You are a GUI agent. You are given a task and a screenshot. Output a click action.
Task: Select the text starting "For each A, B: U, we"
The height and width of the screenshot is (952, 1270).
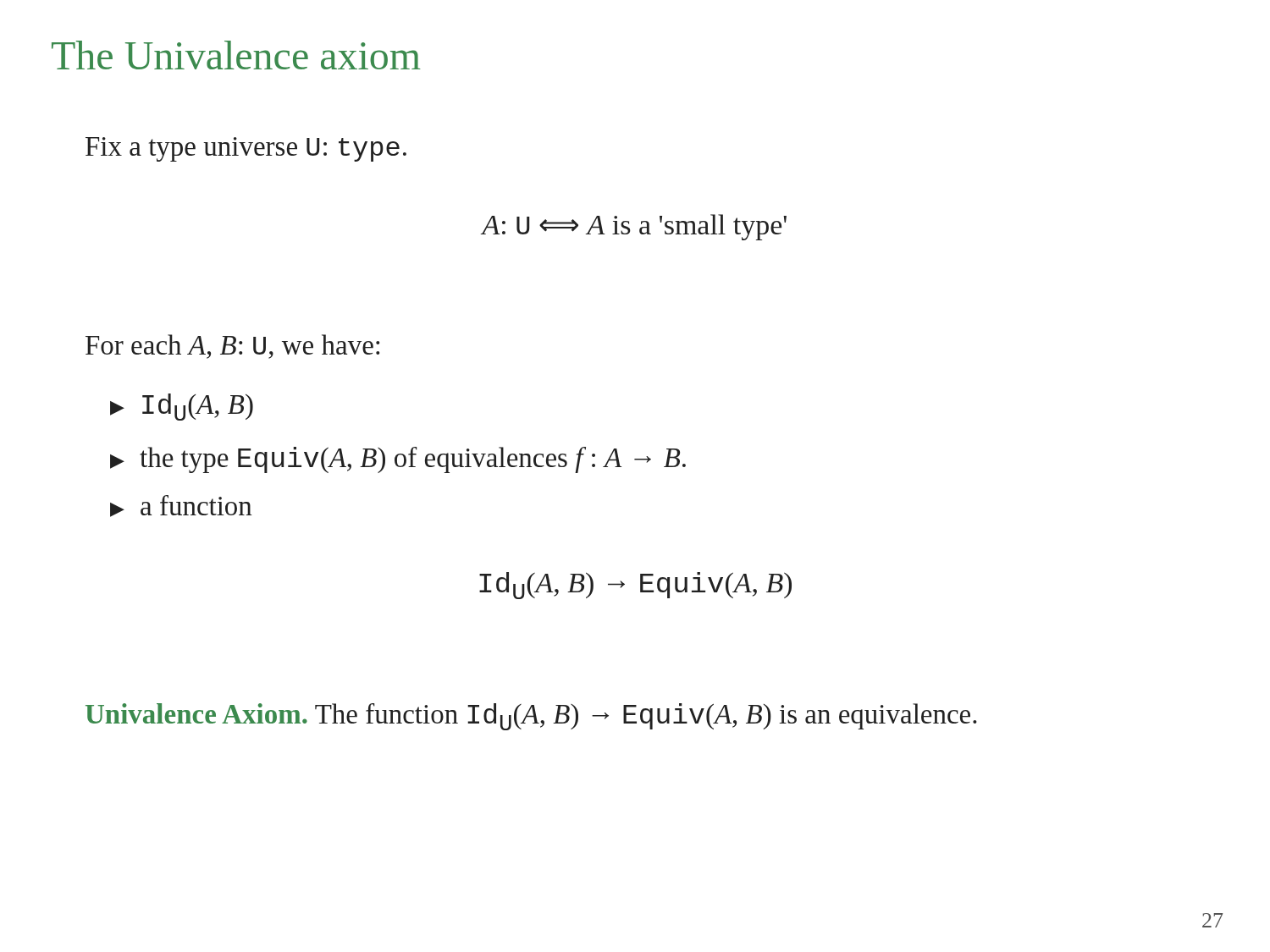coord(233,347)
